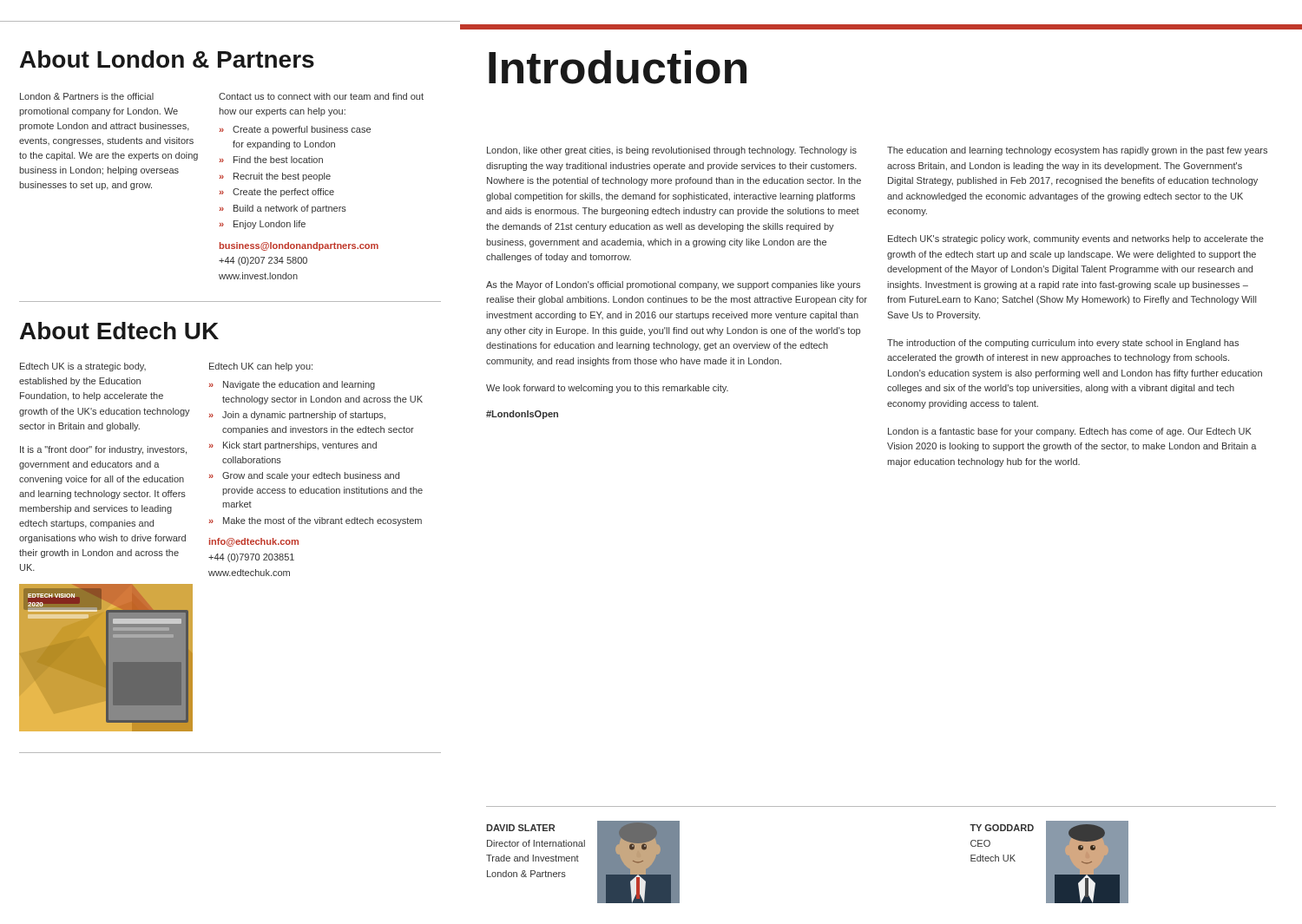Click the passage that begins "We look forward to welcoming you to this"
1302x924 pixels.
pyautogui.click(x=607, y=388)
